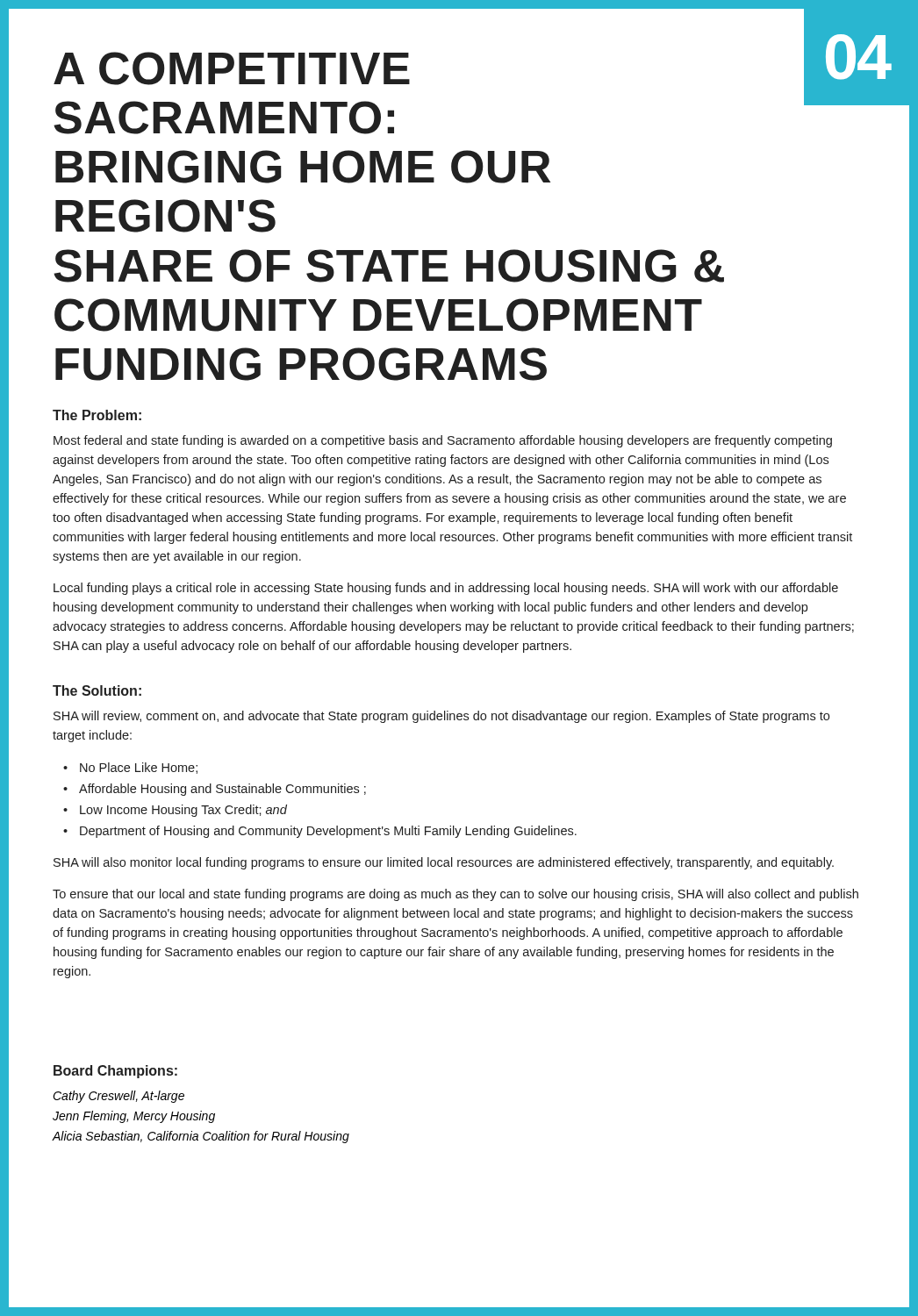Locate the text block containing "SHA will review,"
The height and width of the screenshot is (1316, 918).
coord(459,726)
